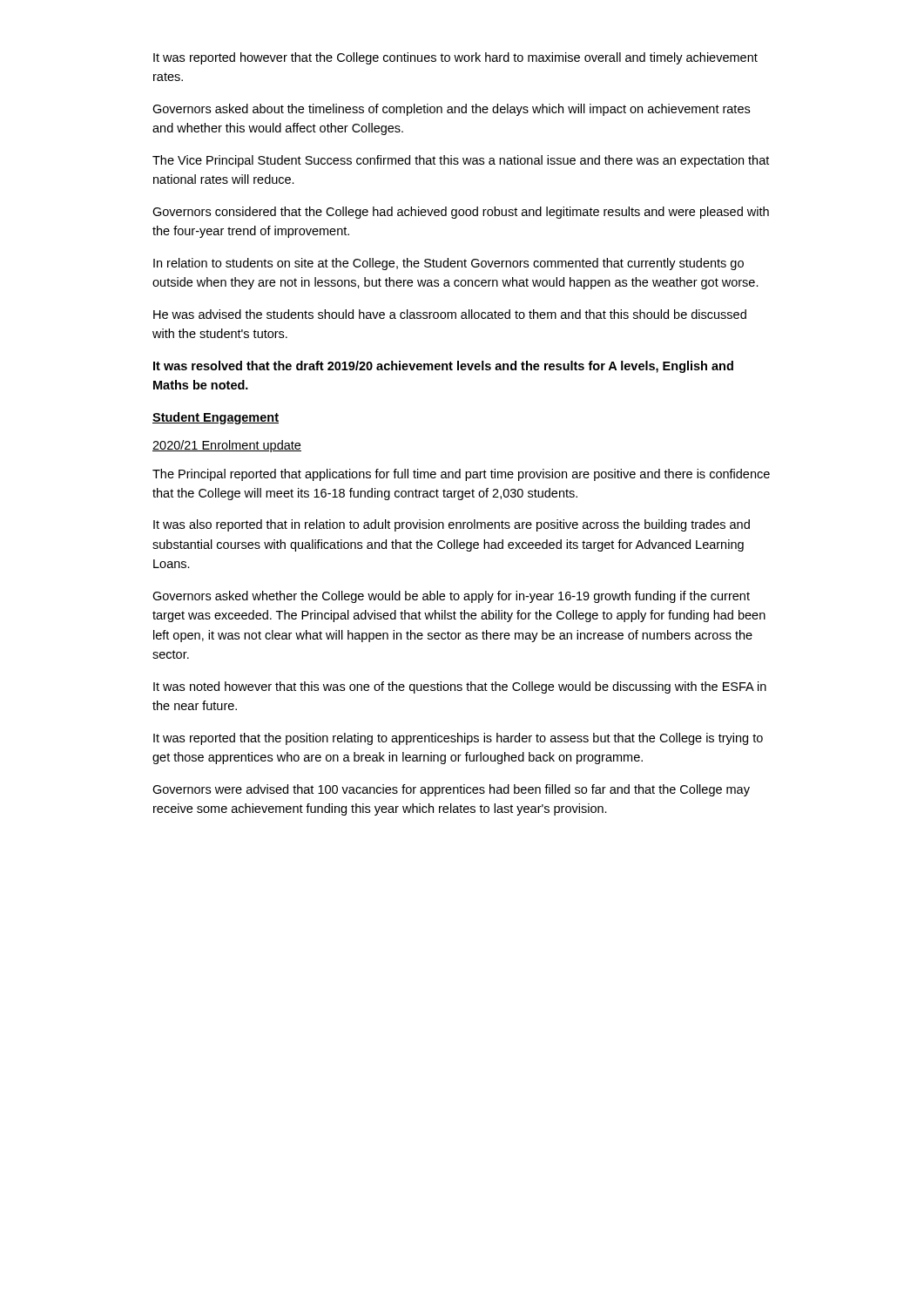Locate the passage starting "It was also reported"

coord(451,544)
